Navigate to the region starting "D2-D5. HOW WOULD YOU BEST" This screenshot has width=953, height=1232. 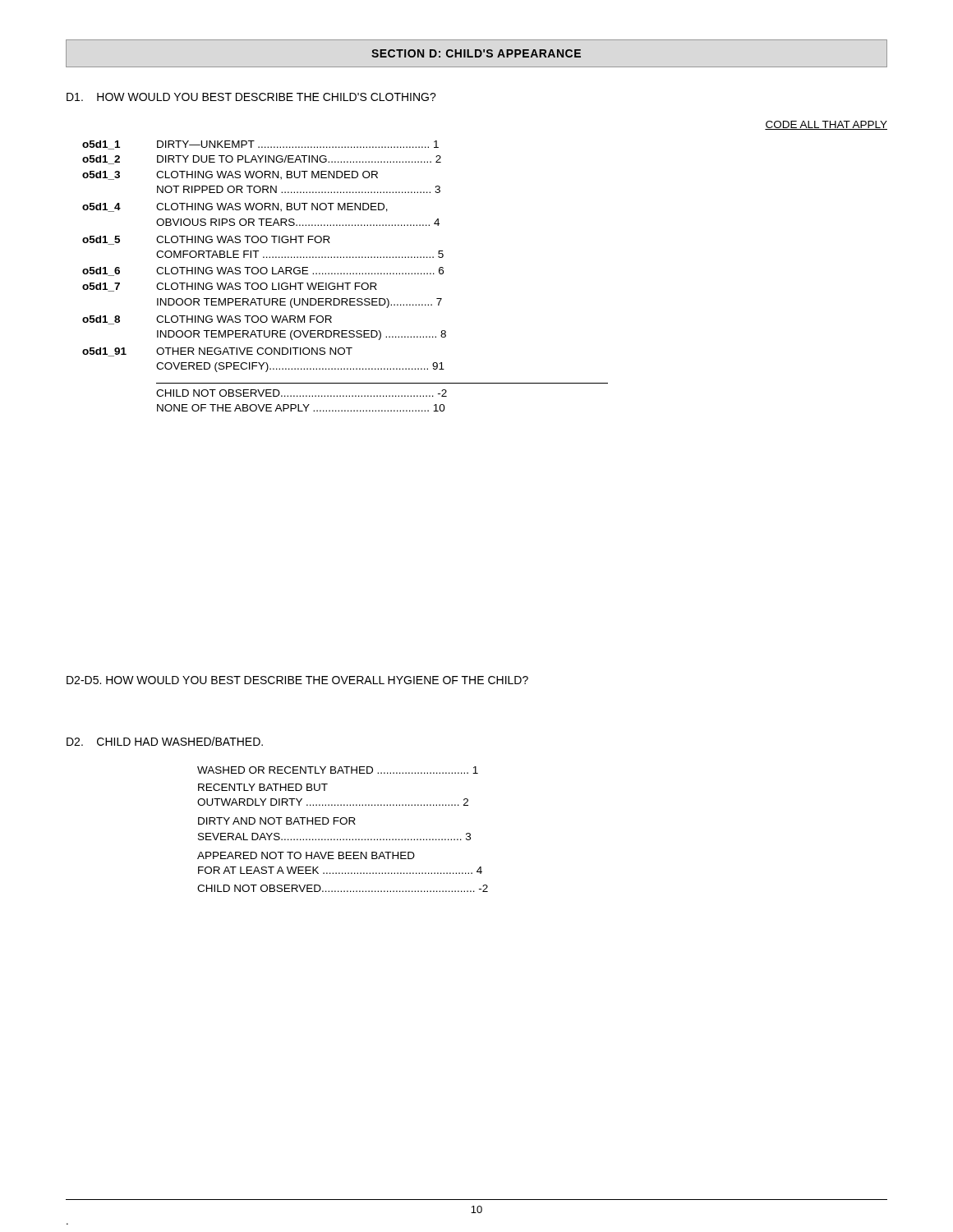pos(297,680)
